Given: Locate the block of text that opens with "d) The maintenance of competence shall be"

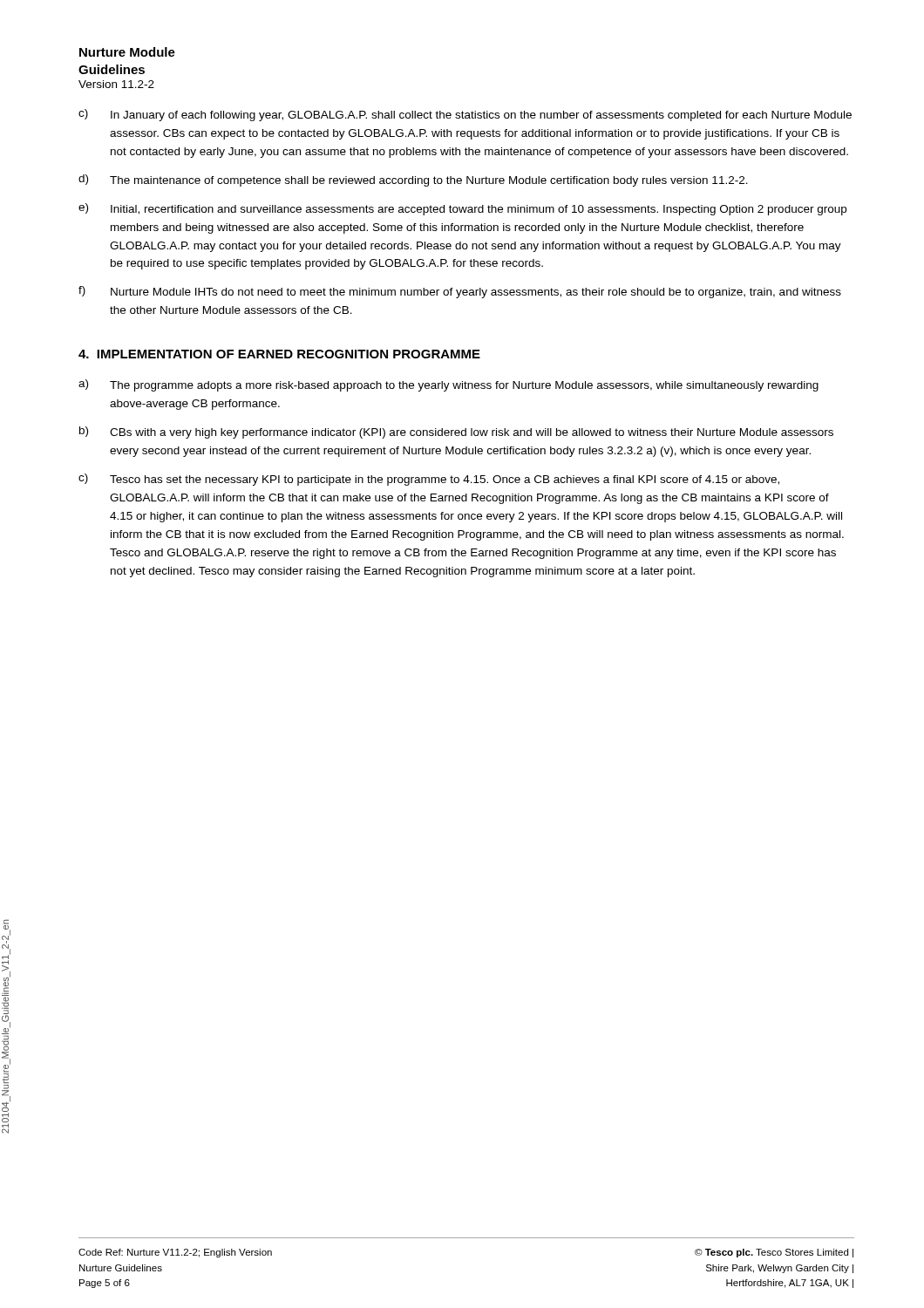Looking at the screenshot, I should click(466, 181).
